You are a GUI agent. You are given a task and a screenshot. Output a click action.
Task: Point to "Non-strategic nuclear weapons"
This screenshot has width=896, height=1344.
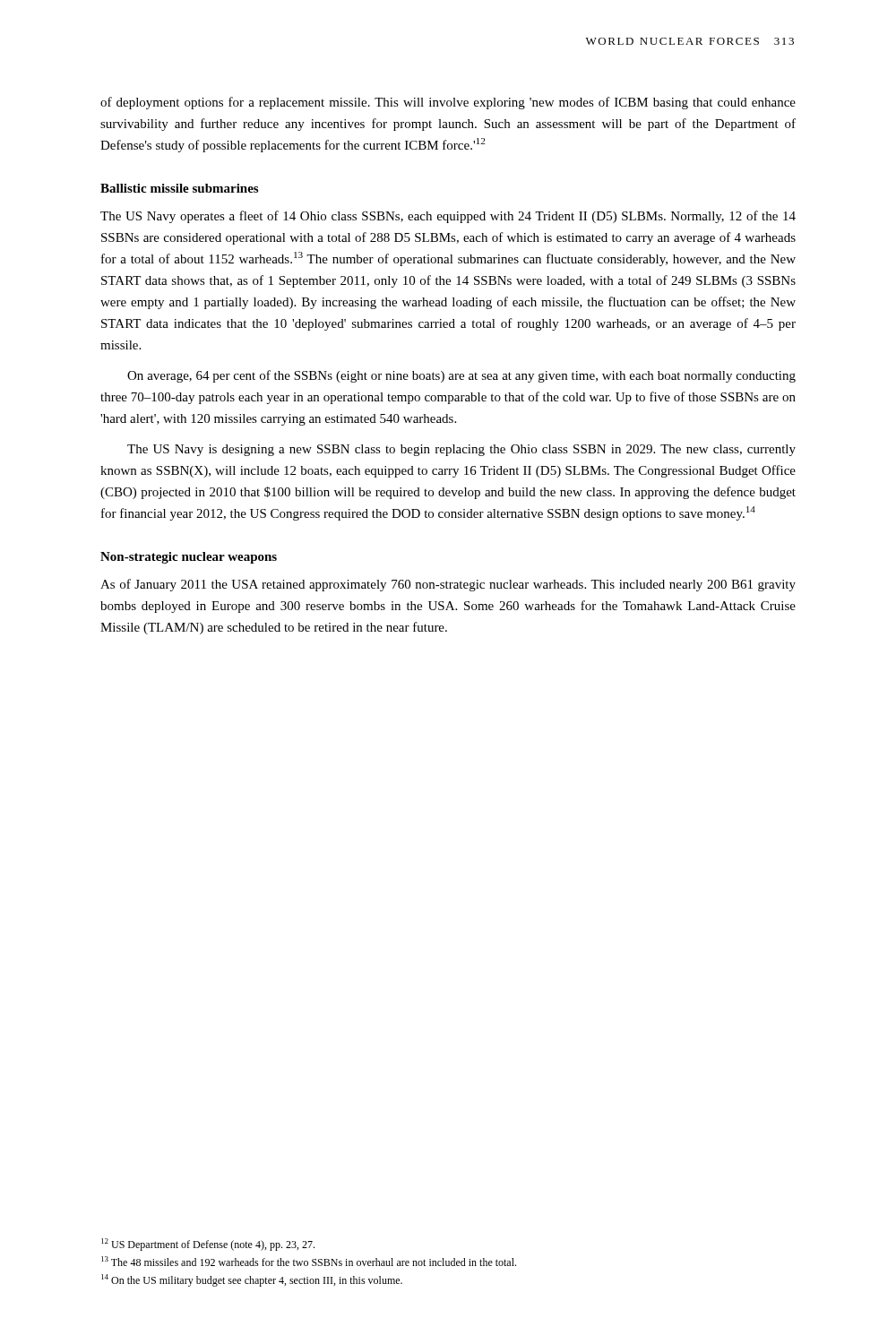pos(189,556)
